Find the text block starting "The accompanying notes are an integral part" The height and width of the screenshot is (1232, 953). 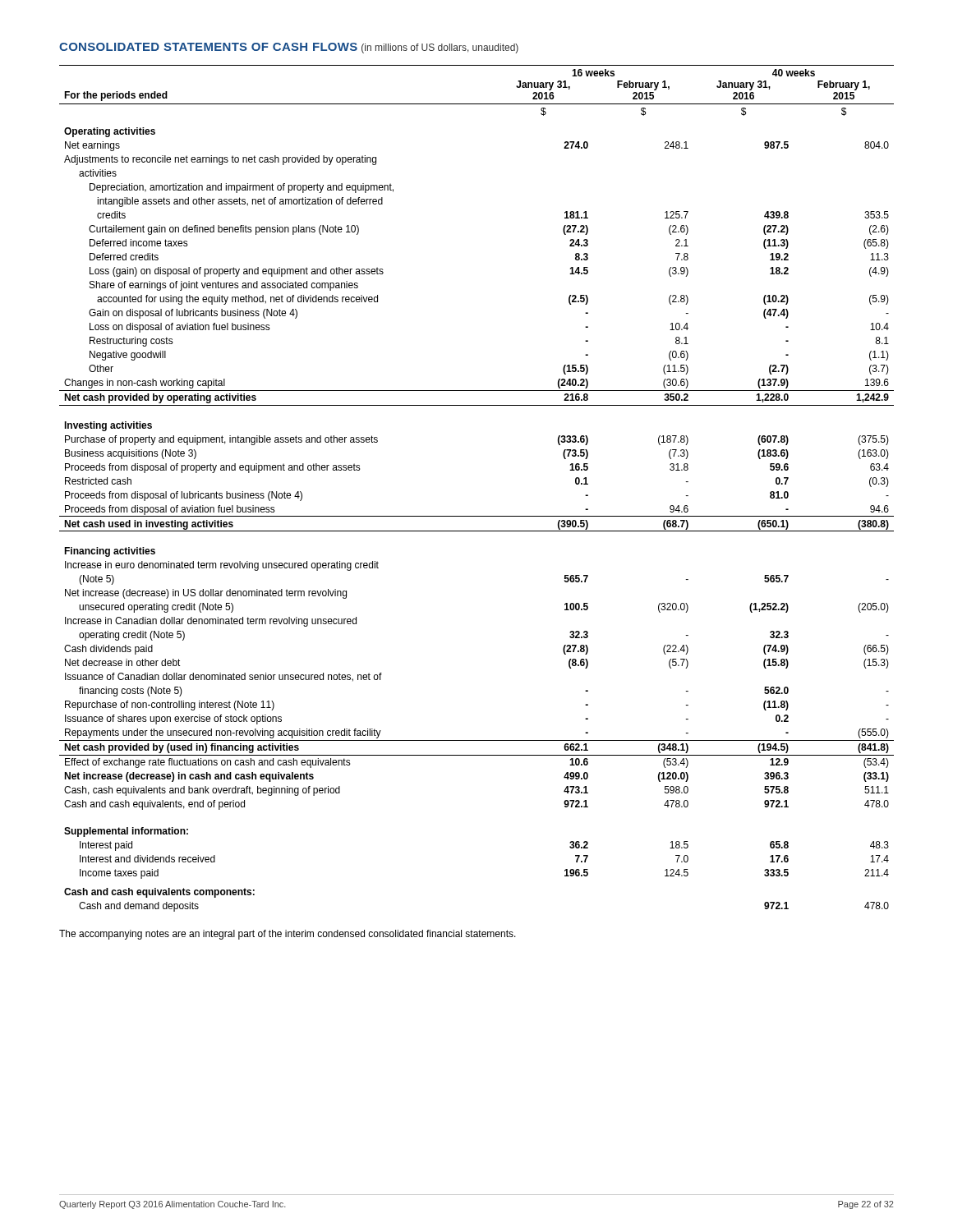pyautogui.click(x=476, y=933)
